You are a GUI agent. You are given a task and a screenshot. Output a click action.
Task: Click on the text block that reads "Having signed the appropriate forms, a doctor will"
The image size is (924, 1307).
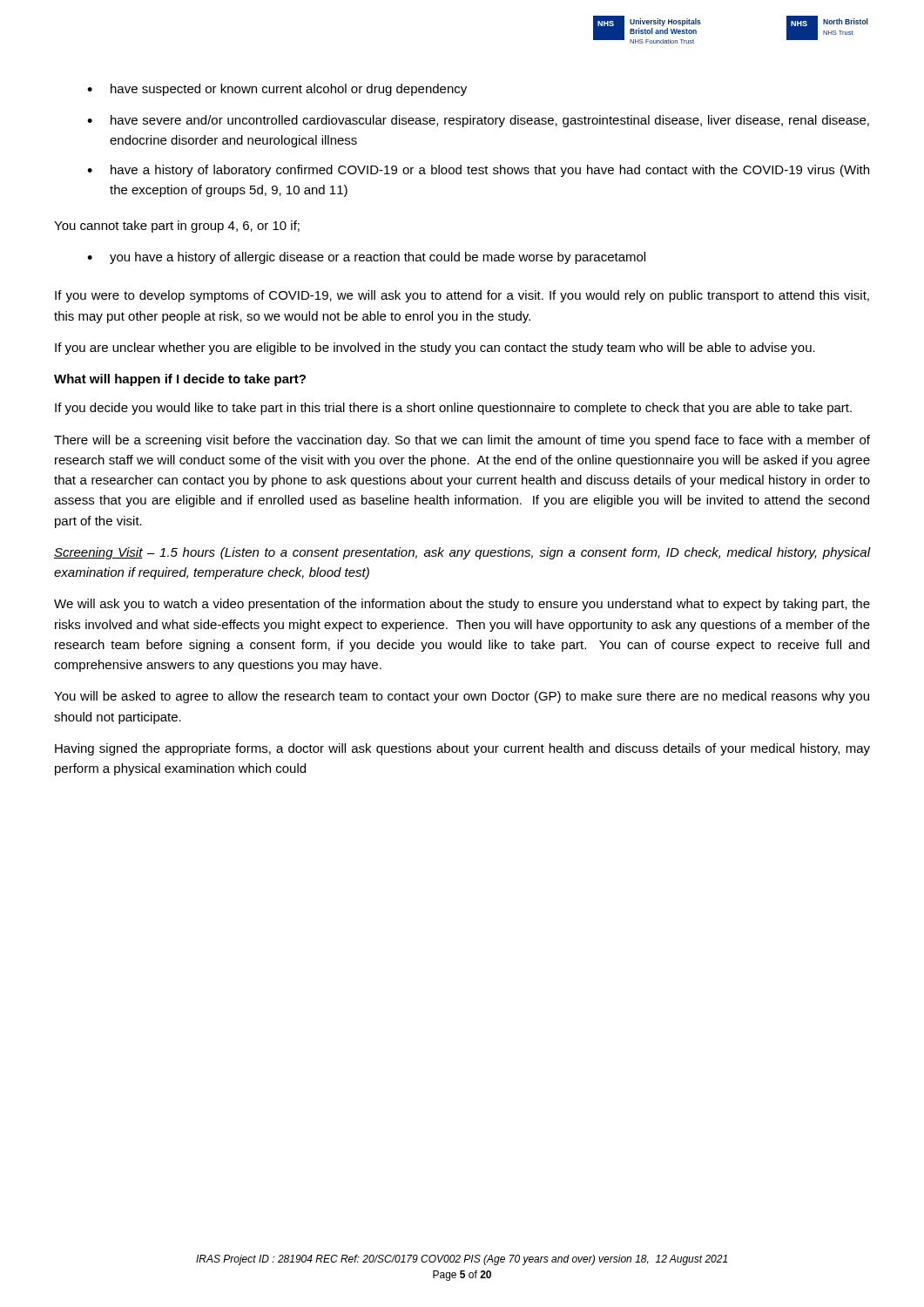pyautogui.click(x=462, y=758)
